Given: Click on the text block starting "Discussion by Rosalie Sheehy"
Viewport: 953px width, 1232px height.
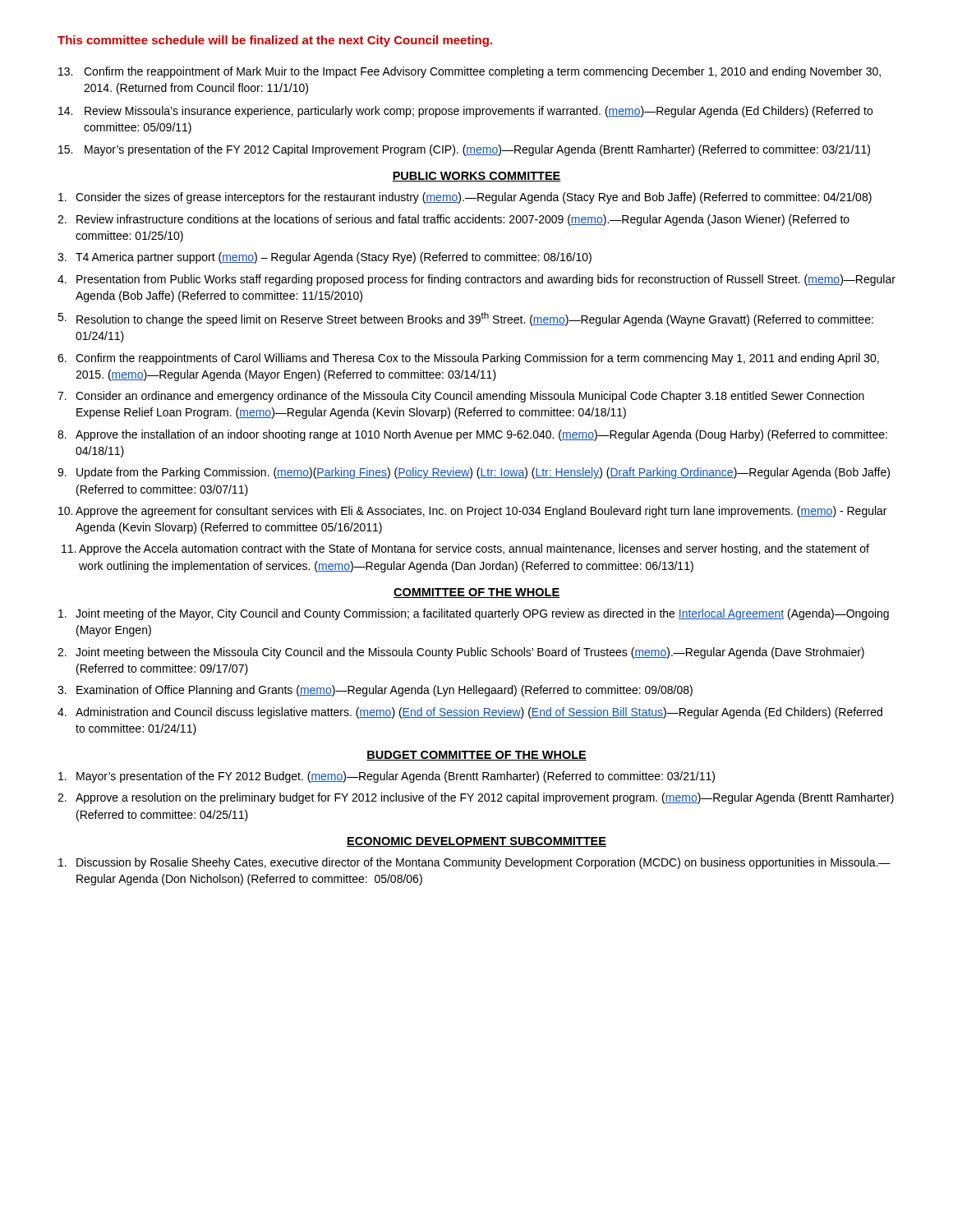Looking at the screenshot, I should [x=476, y=871].
